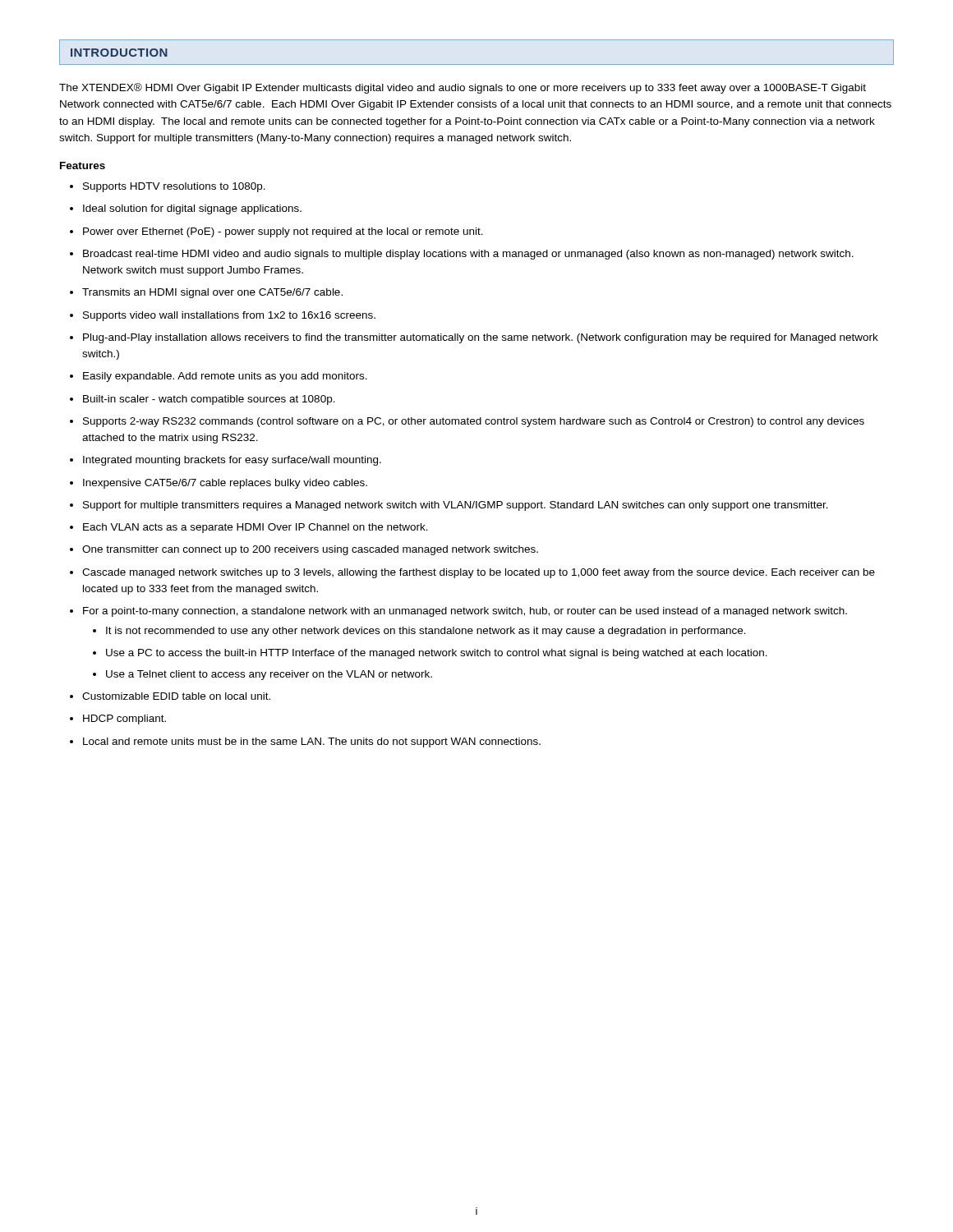Click on the list item that reads "One transmitter can connect up"
The height and width of the screenshot is (1232, 953).
pyautogui.click(x=311, y=549)
